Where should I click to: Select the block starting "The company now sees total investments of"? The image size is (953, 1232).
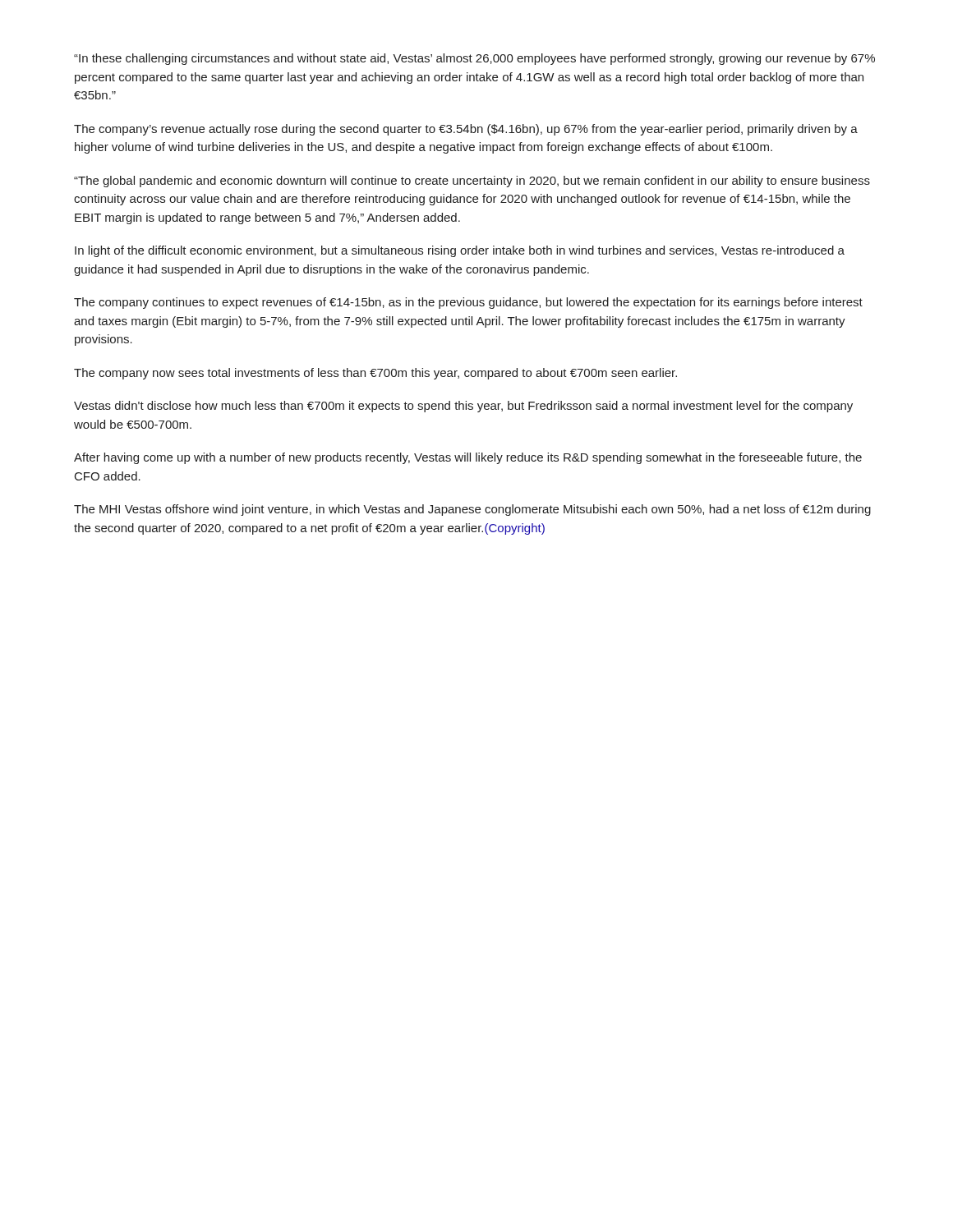point(376,372)
